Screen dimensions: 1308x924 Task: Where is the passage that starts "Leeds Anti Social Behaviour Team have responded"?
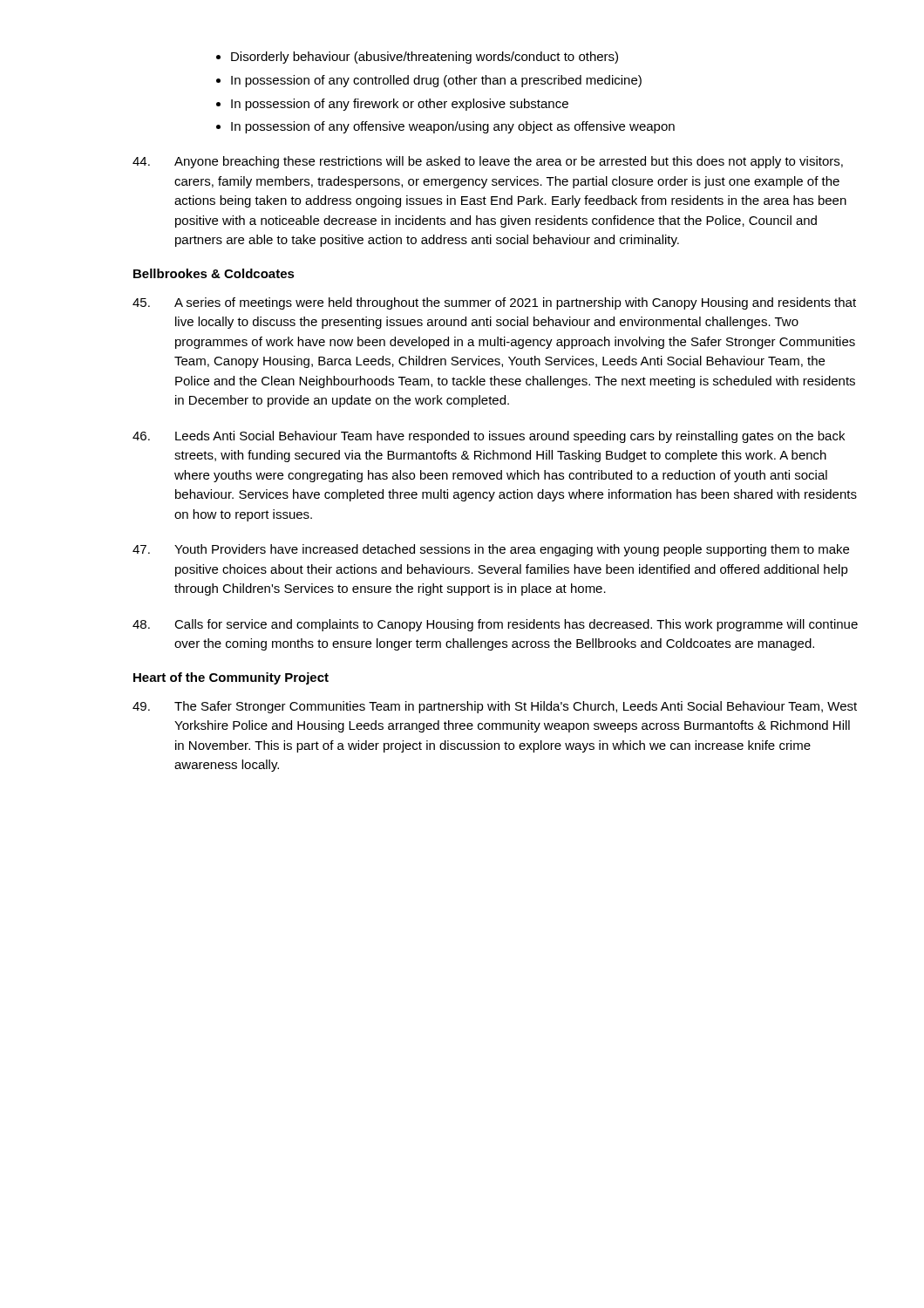(x=497, y=475)
